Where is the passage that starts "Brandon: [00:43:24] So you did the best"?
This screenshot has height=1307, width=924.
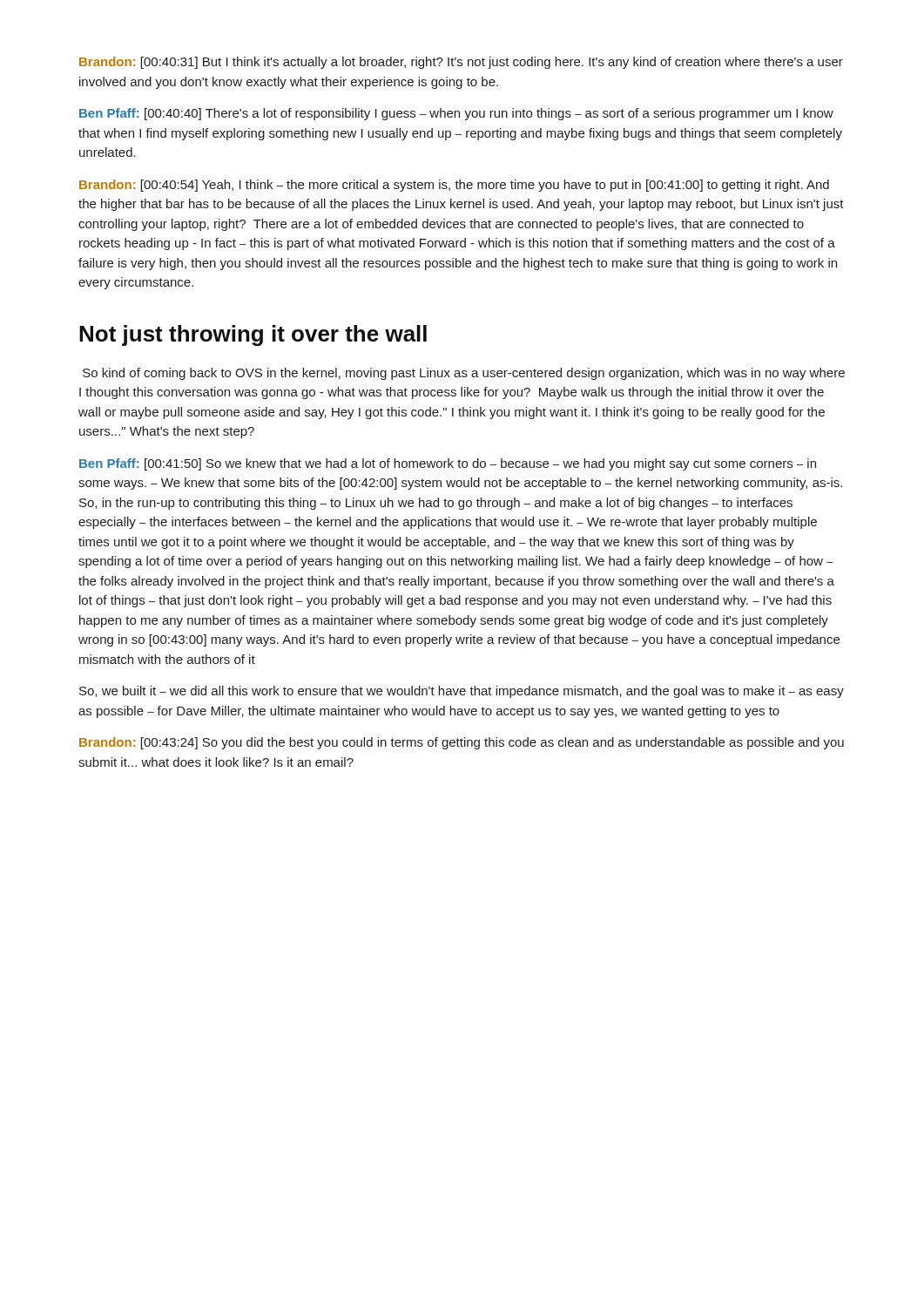coord(461,752)
